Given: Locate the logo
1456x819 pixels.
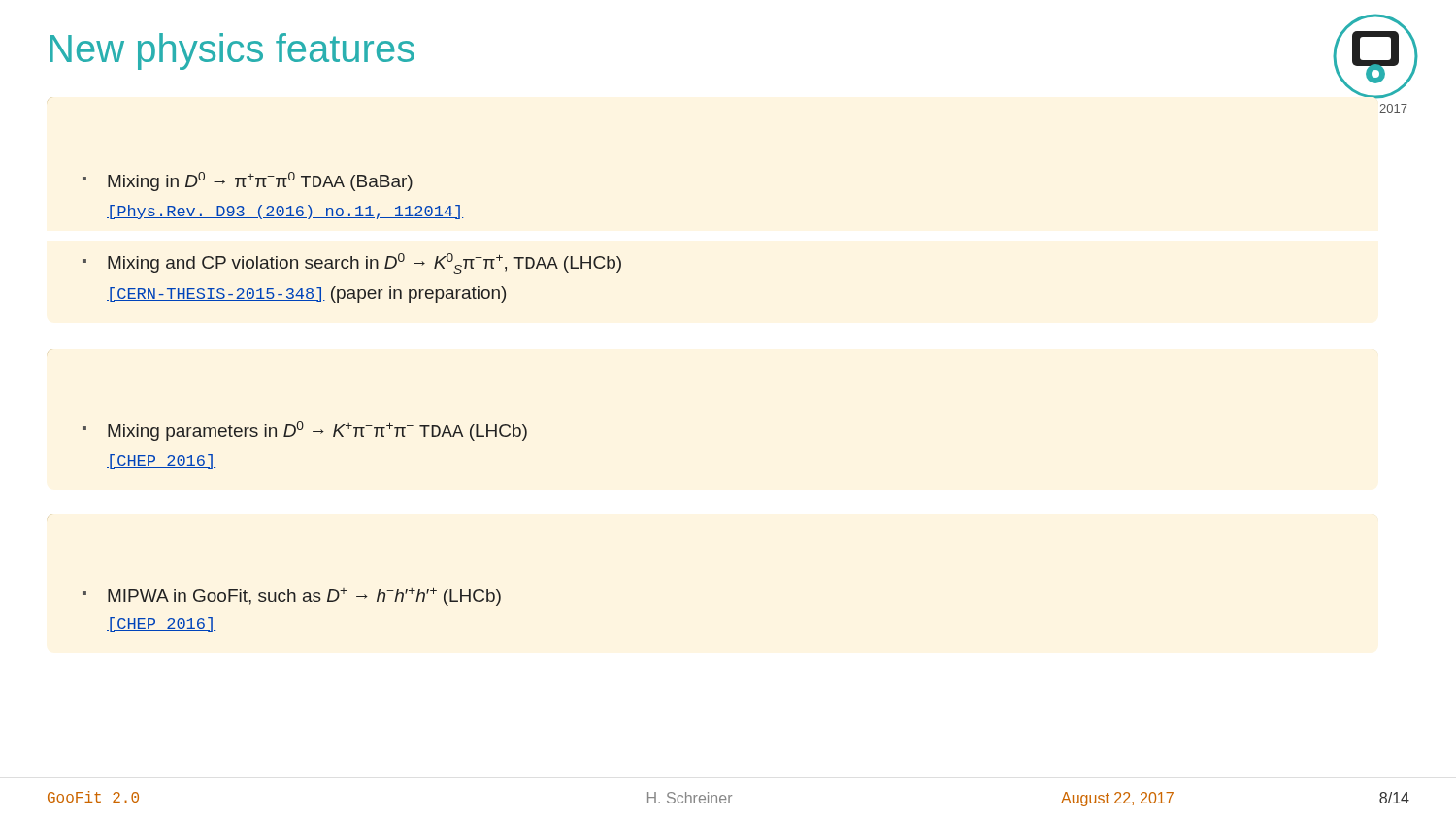Looking at the screenshot, I should pos(1375,65).
